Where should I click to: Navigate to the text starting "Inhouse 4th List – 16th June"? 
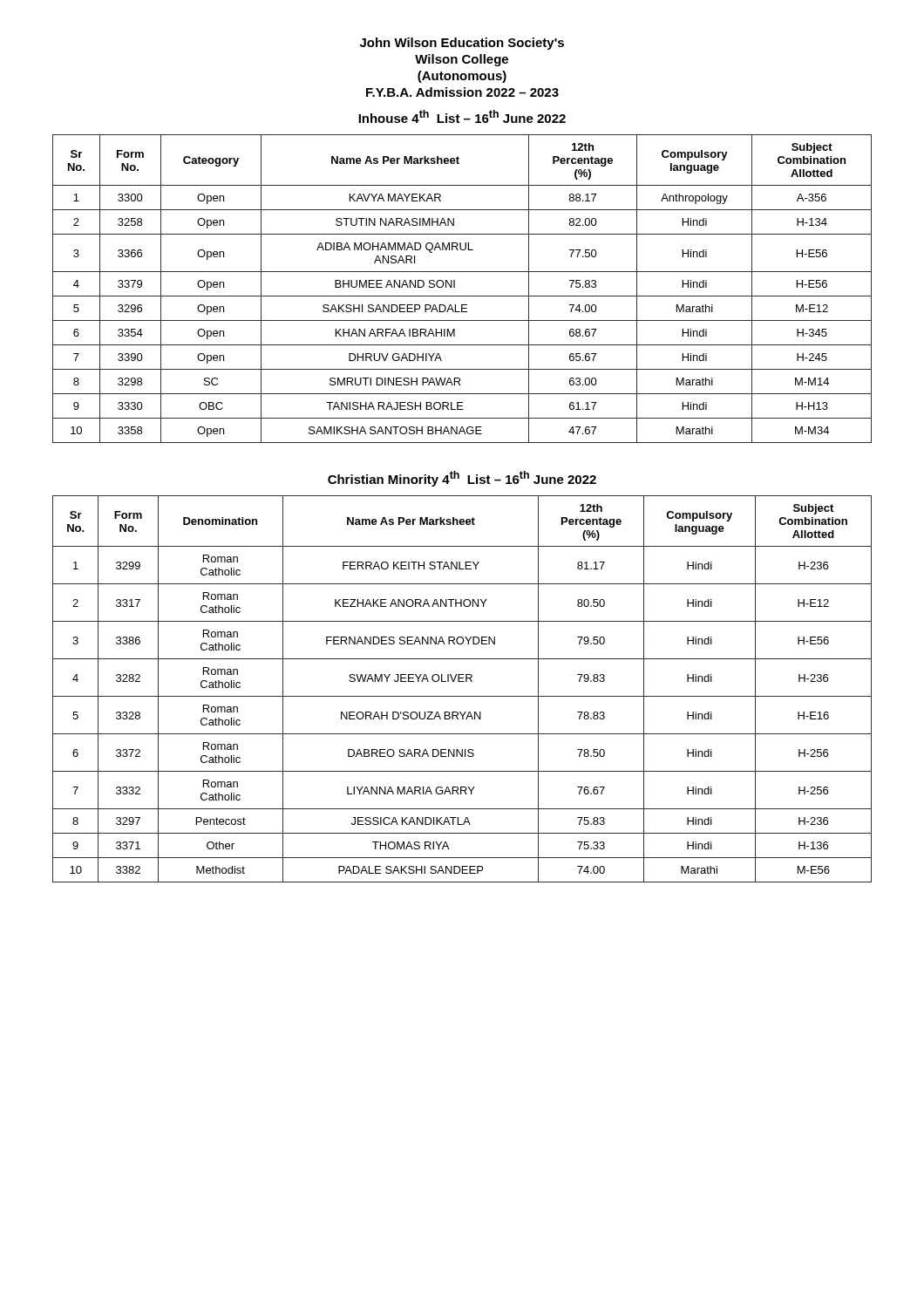(x=462, y=117)
